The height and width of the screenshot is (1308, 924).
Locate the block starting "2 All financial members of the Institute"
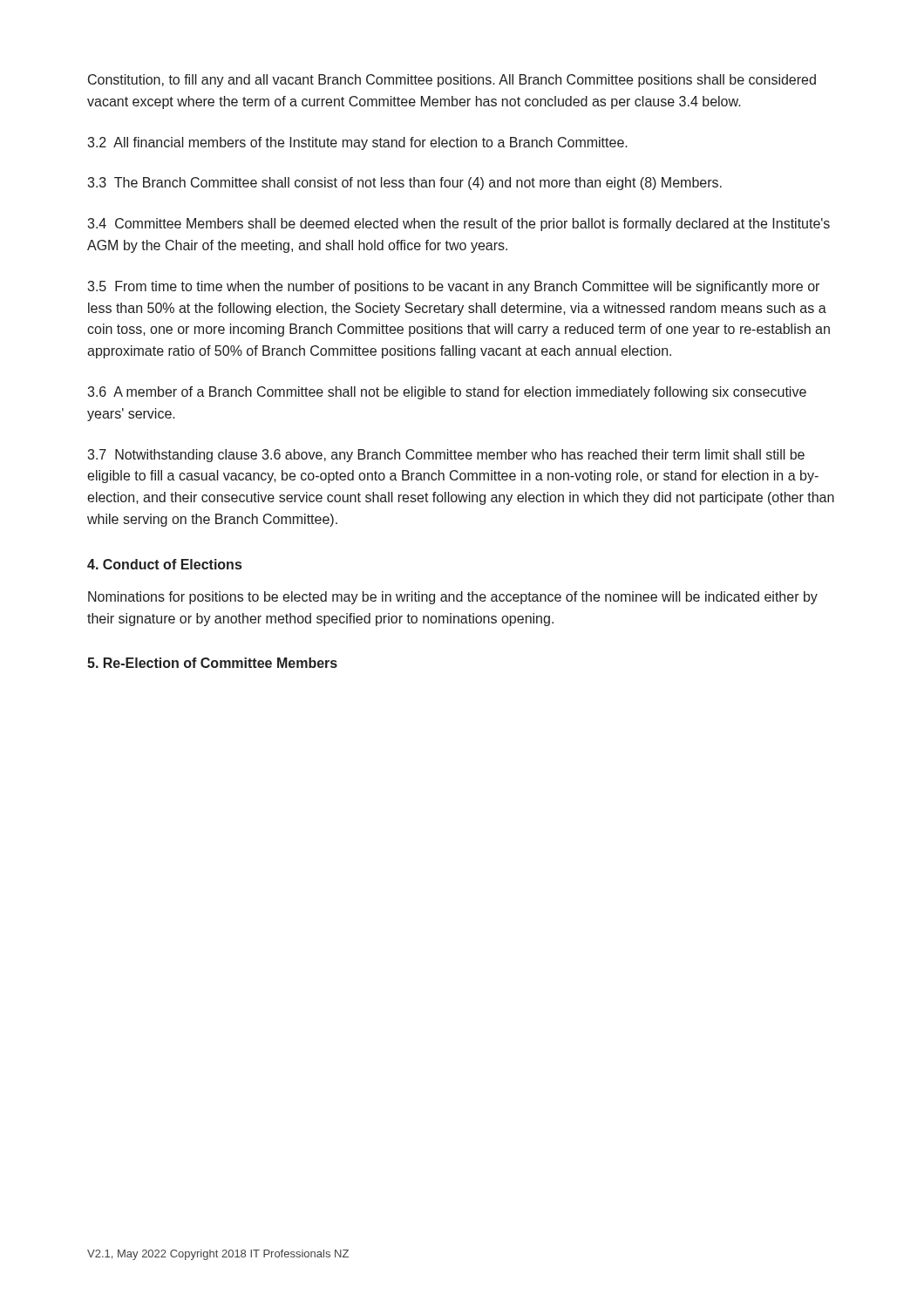click(x=358, y=142)
